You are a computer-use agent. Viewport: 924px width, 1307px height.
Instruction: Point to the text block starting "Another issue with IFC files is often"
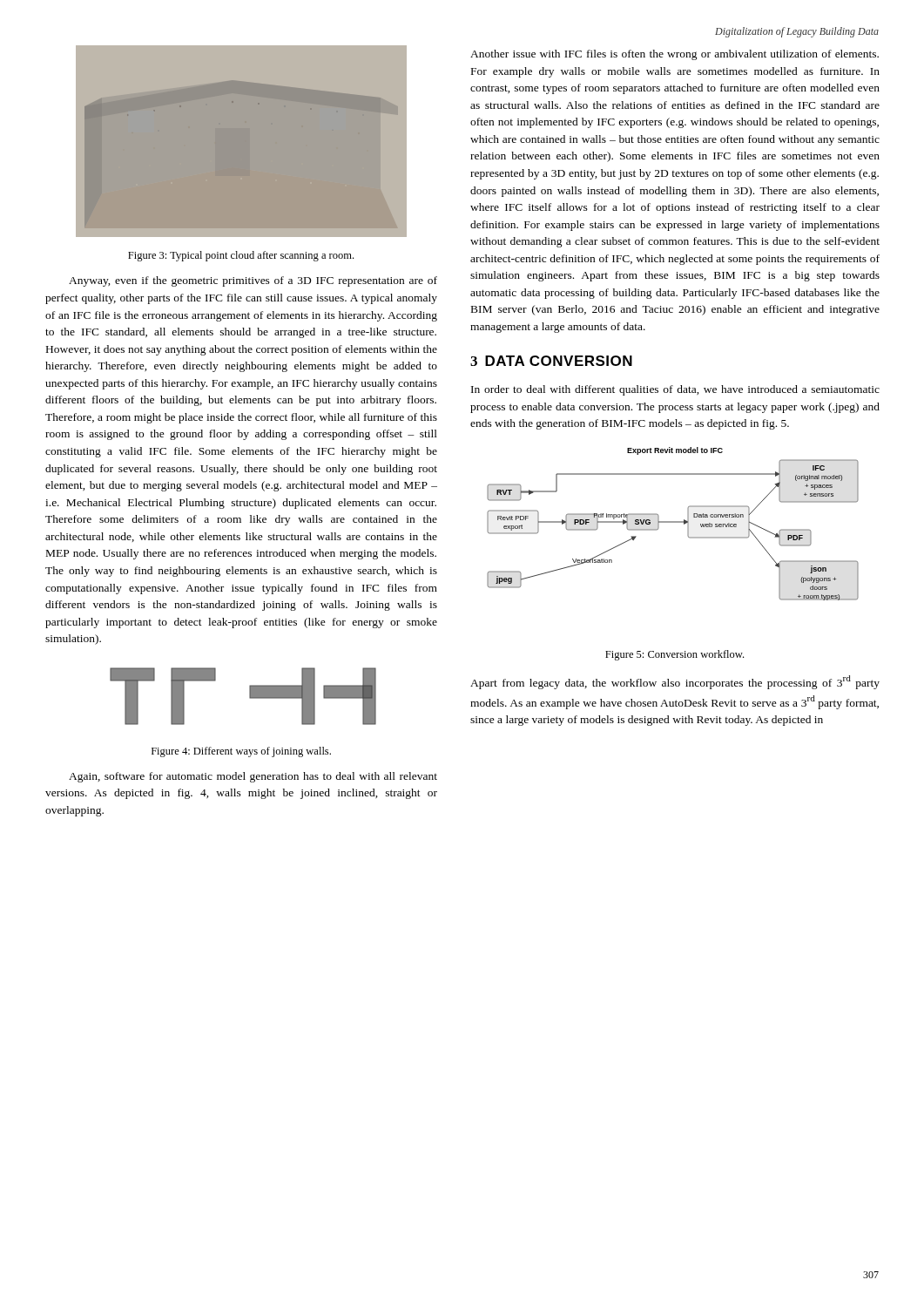click(675, 190)
